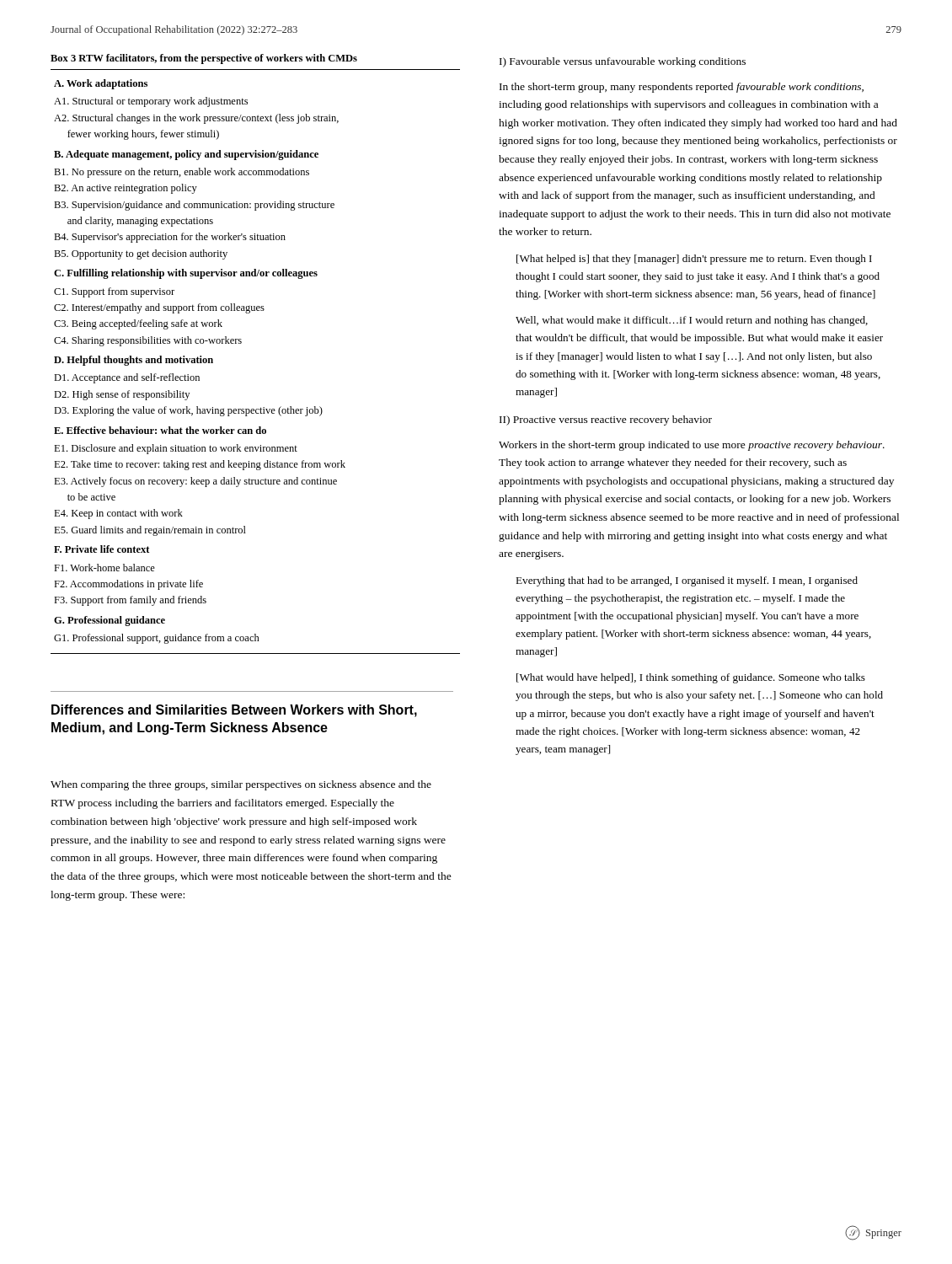Screen dimensions: 1264x952
Task: Click on the list item that says "A1. Structural or temporary work adjustments"
Action: (x=151, y=101)
